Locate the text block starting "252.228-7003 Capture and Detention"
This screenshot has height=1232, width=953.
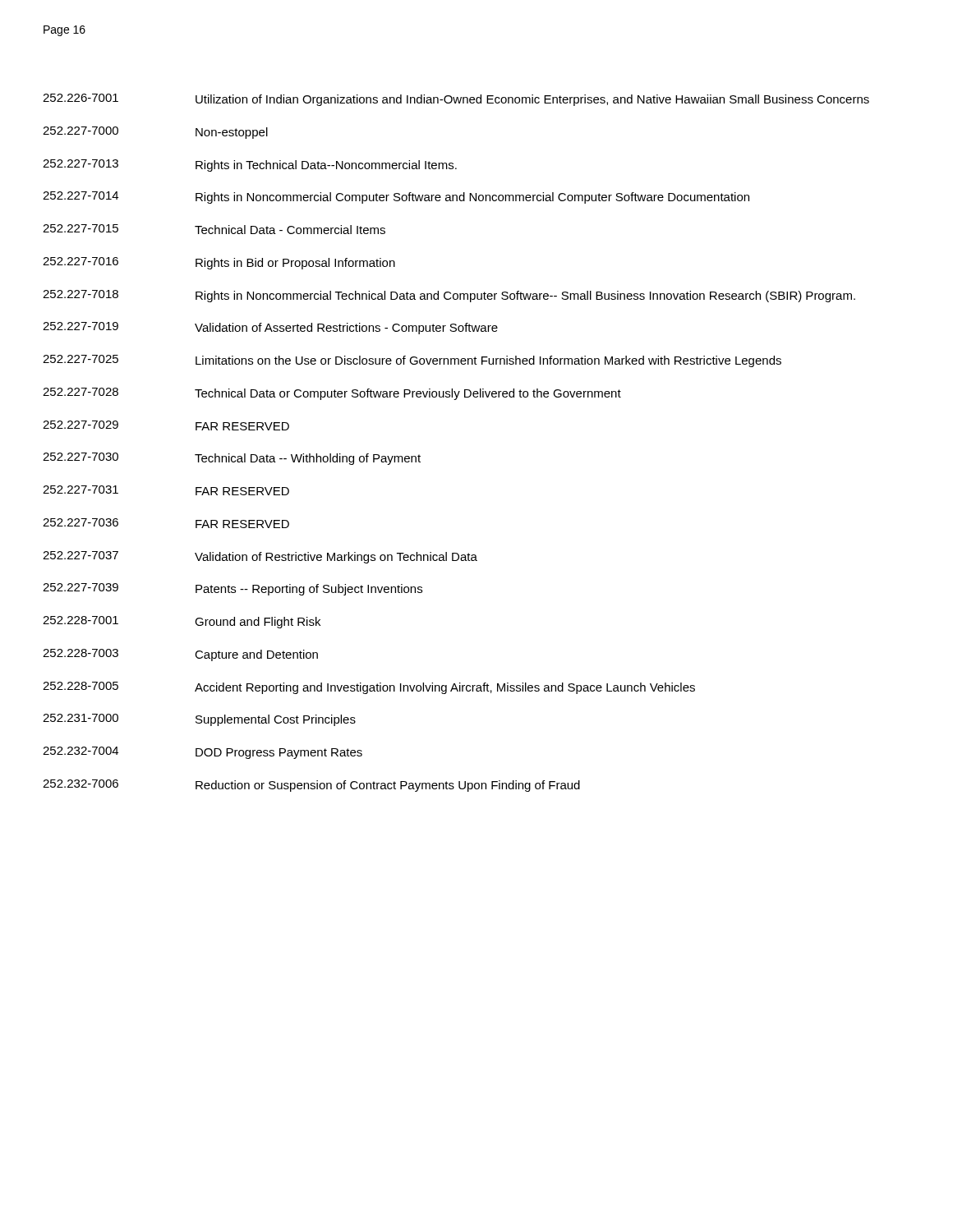[x=83, y=656]
